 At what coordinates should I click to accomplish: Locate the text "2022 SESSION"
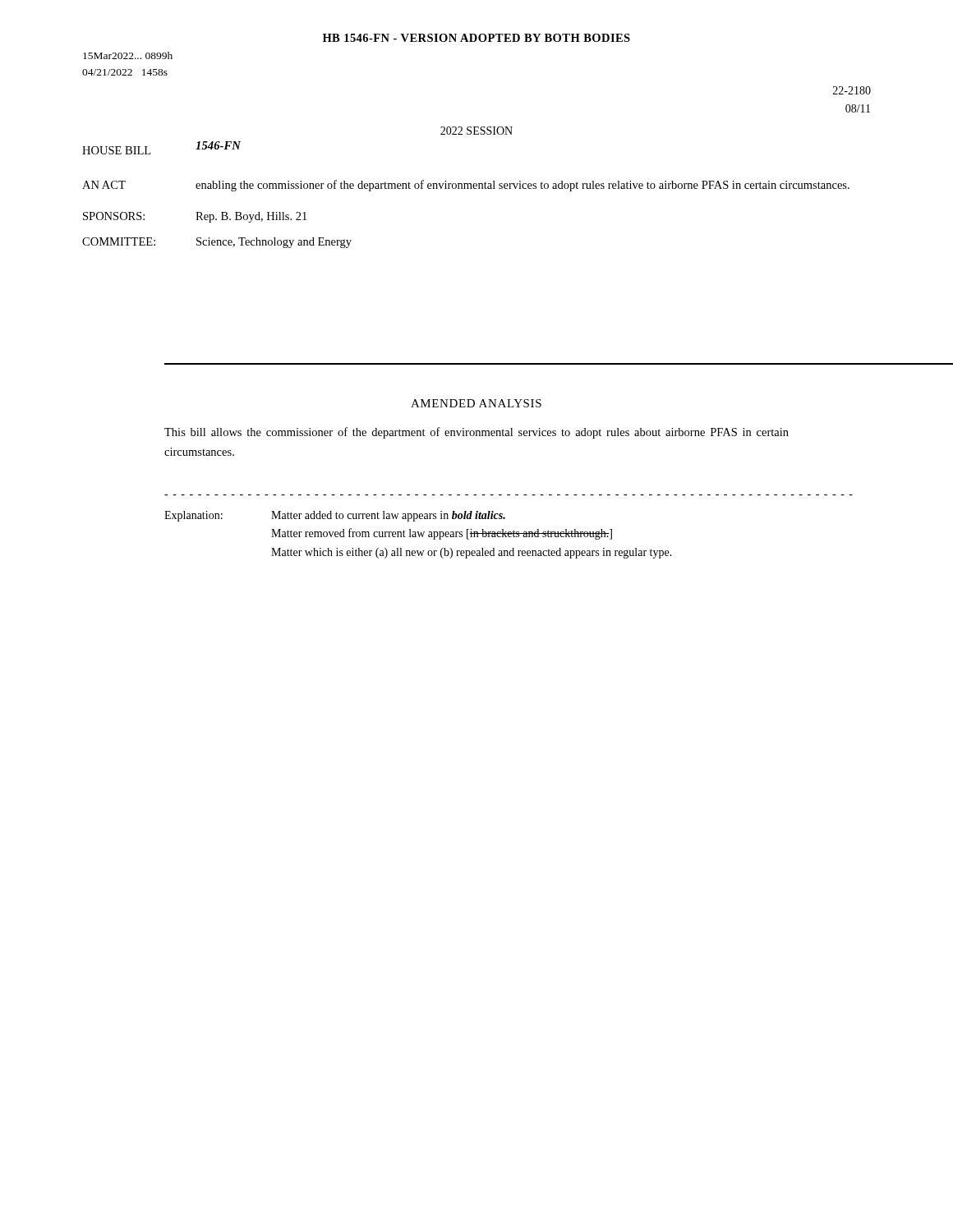[476, 131]
